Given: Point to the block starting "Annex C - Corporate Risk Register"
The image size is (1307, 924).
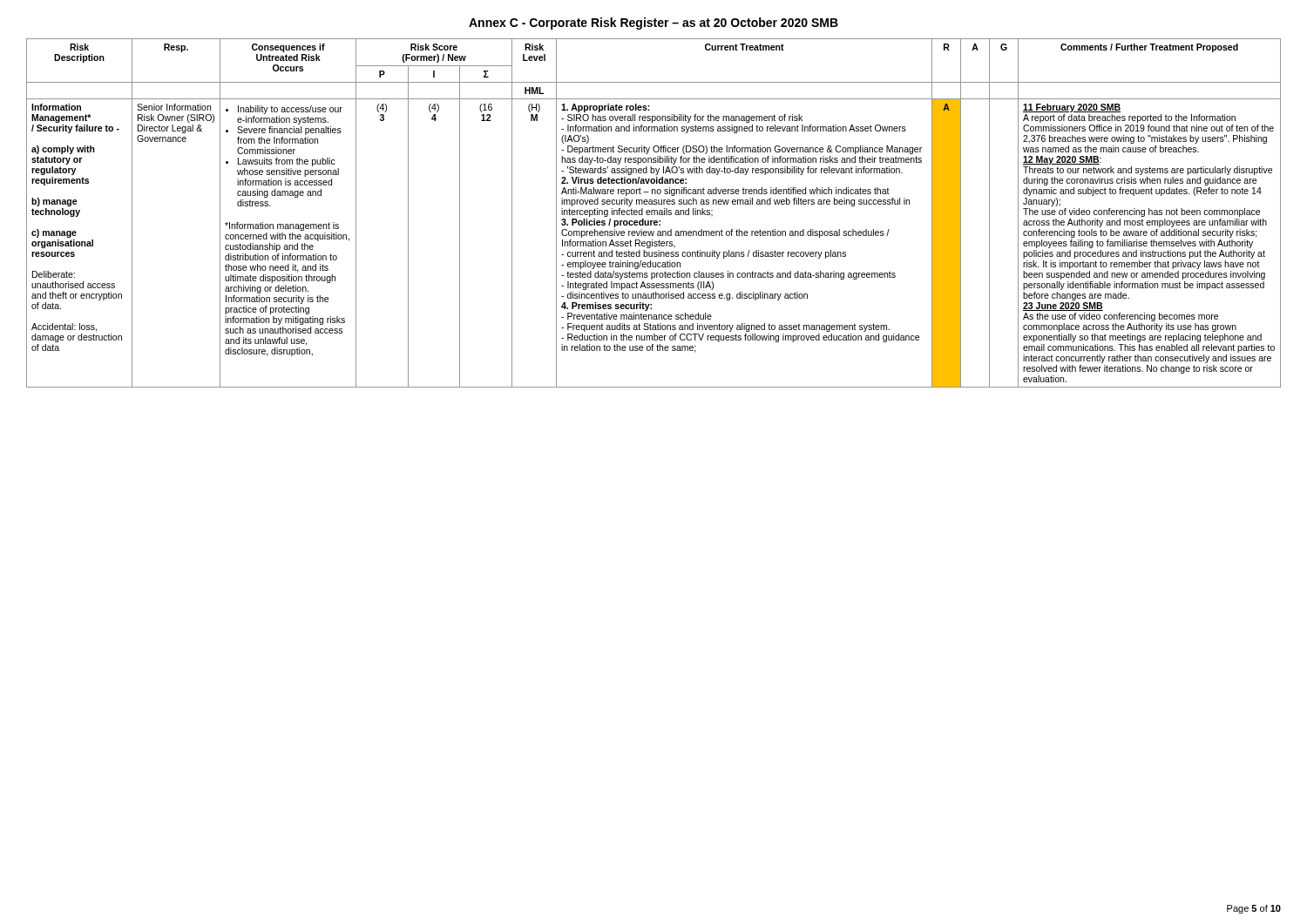Looking at the screenshot, I should click(x=653, y=23).
